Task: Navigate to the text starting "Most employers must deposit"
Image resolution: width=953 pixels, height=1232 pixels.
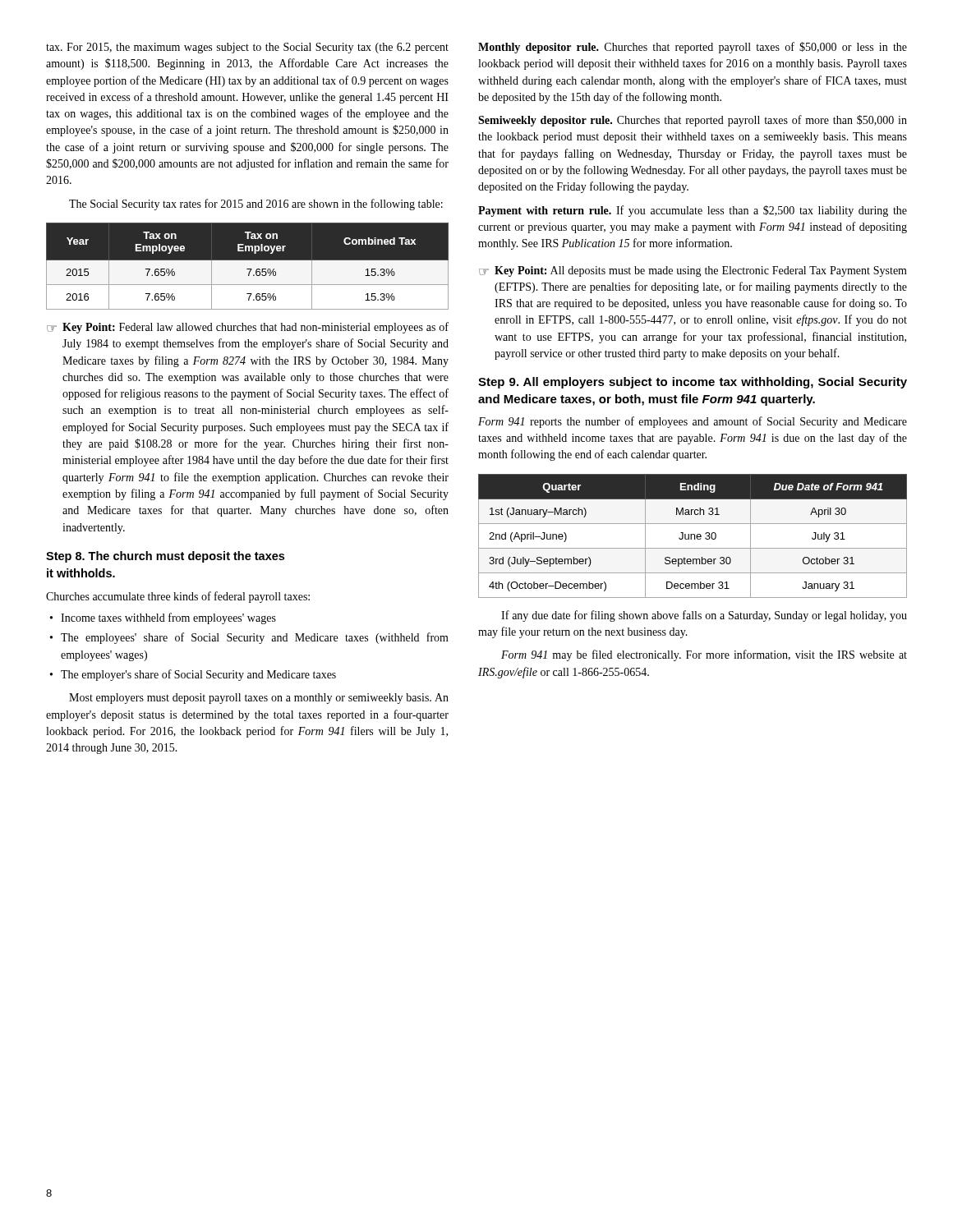Action: (x=247, y=724)
